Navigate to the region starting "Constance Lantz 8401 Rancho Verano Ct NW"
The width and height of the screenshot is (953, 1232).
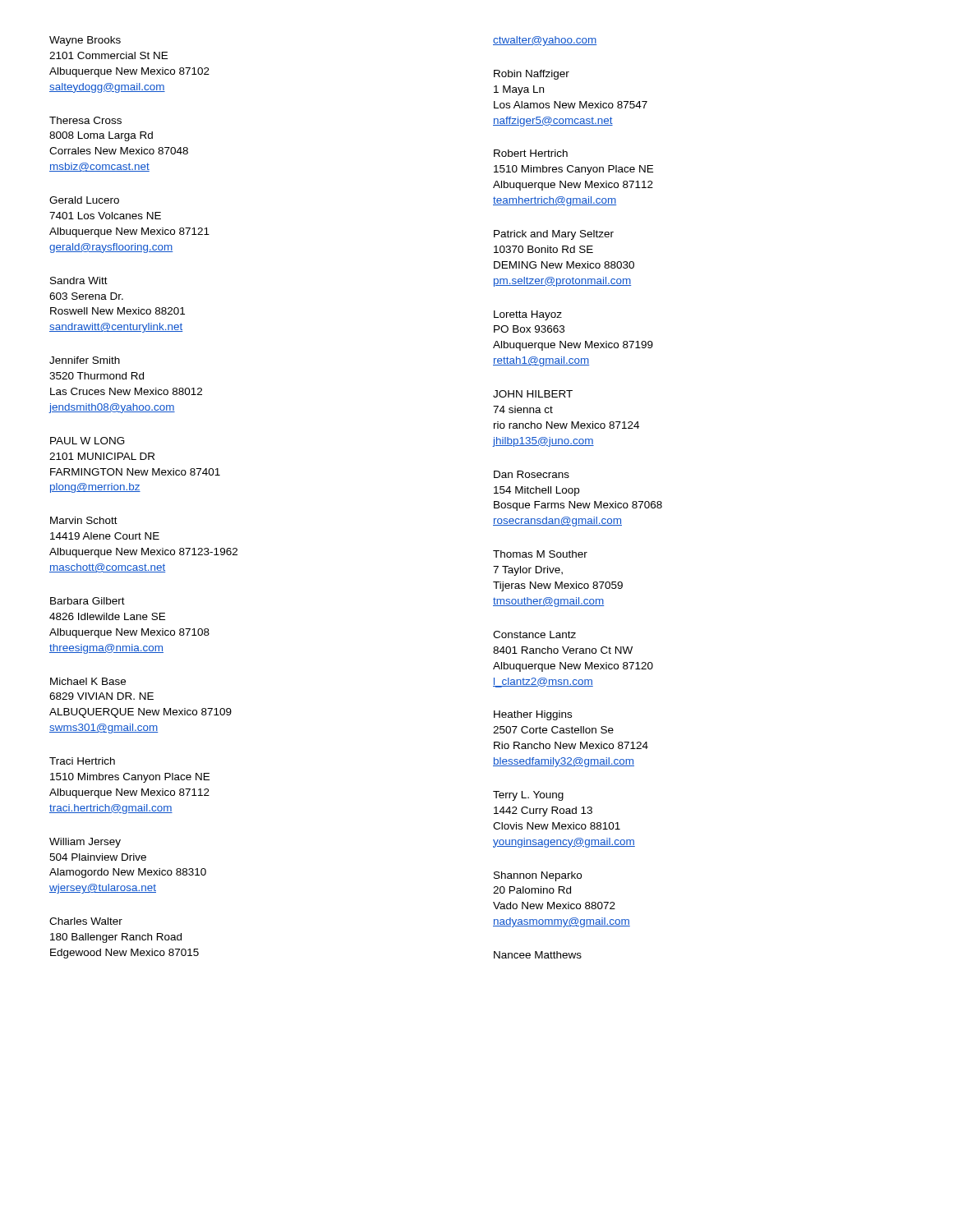[x=534, y=634]
